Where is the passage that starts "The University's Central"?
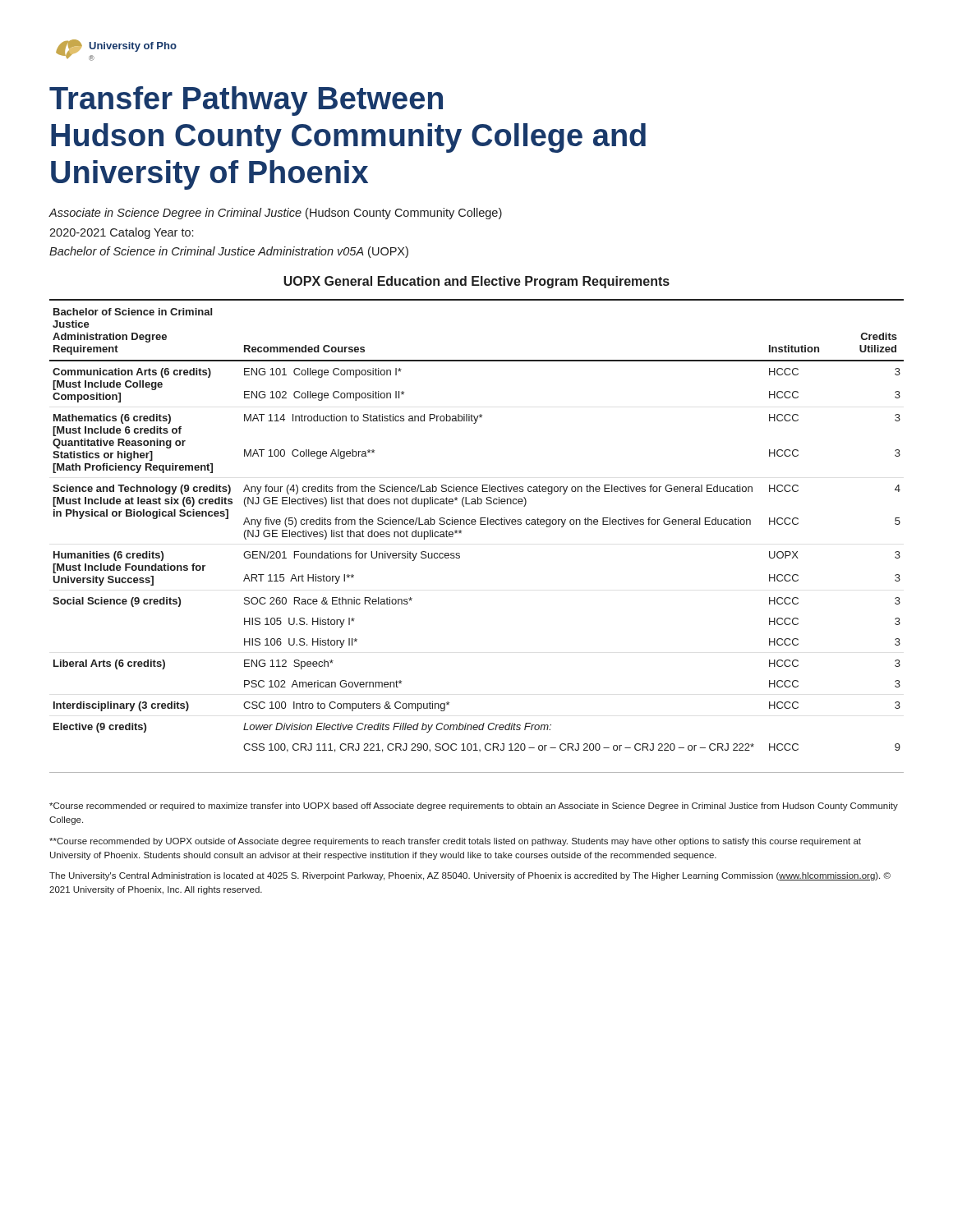This screenshot has width=953, height=1232. click(x=470, y=883)
